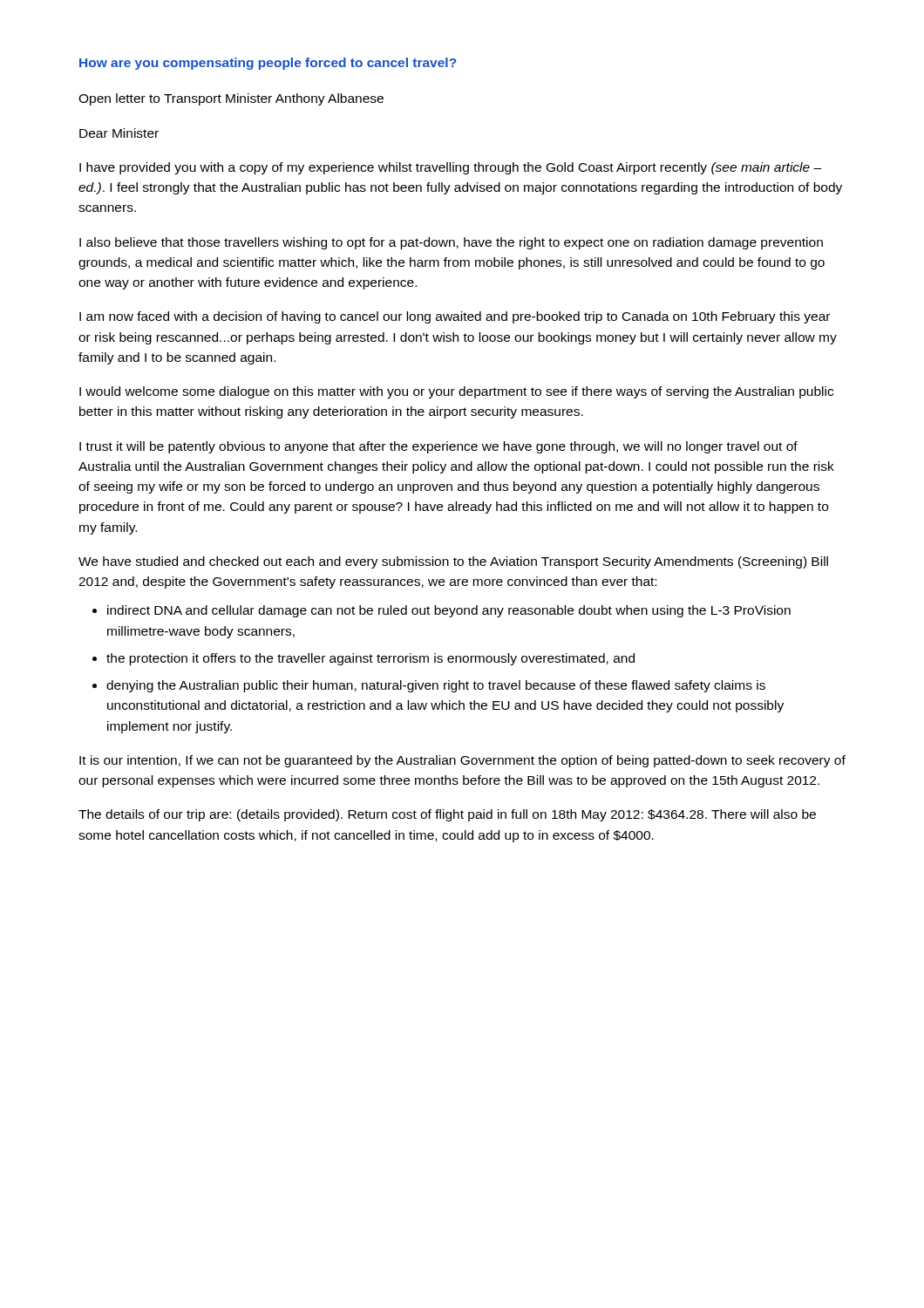Point to the block starting "Open letter to"
The image size is (924, 1308).
[x=231, y=98]
